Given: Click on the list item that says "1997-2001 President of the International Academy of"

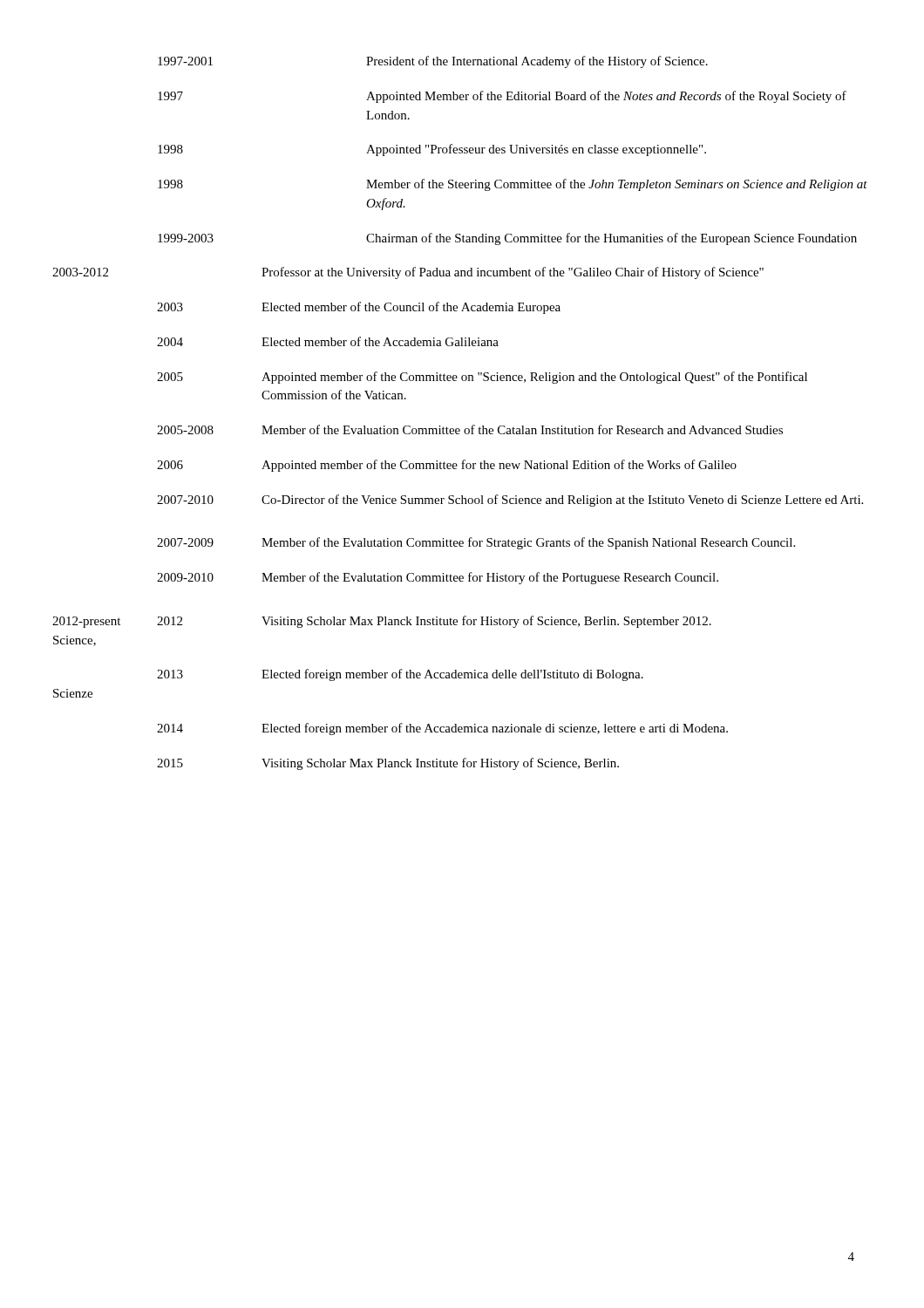Looking at the screenshot, I should 462,62.
